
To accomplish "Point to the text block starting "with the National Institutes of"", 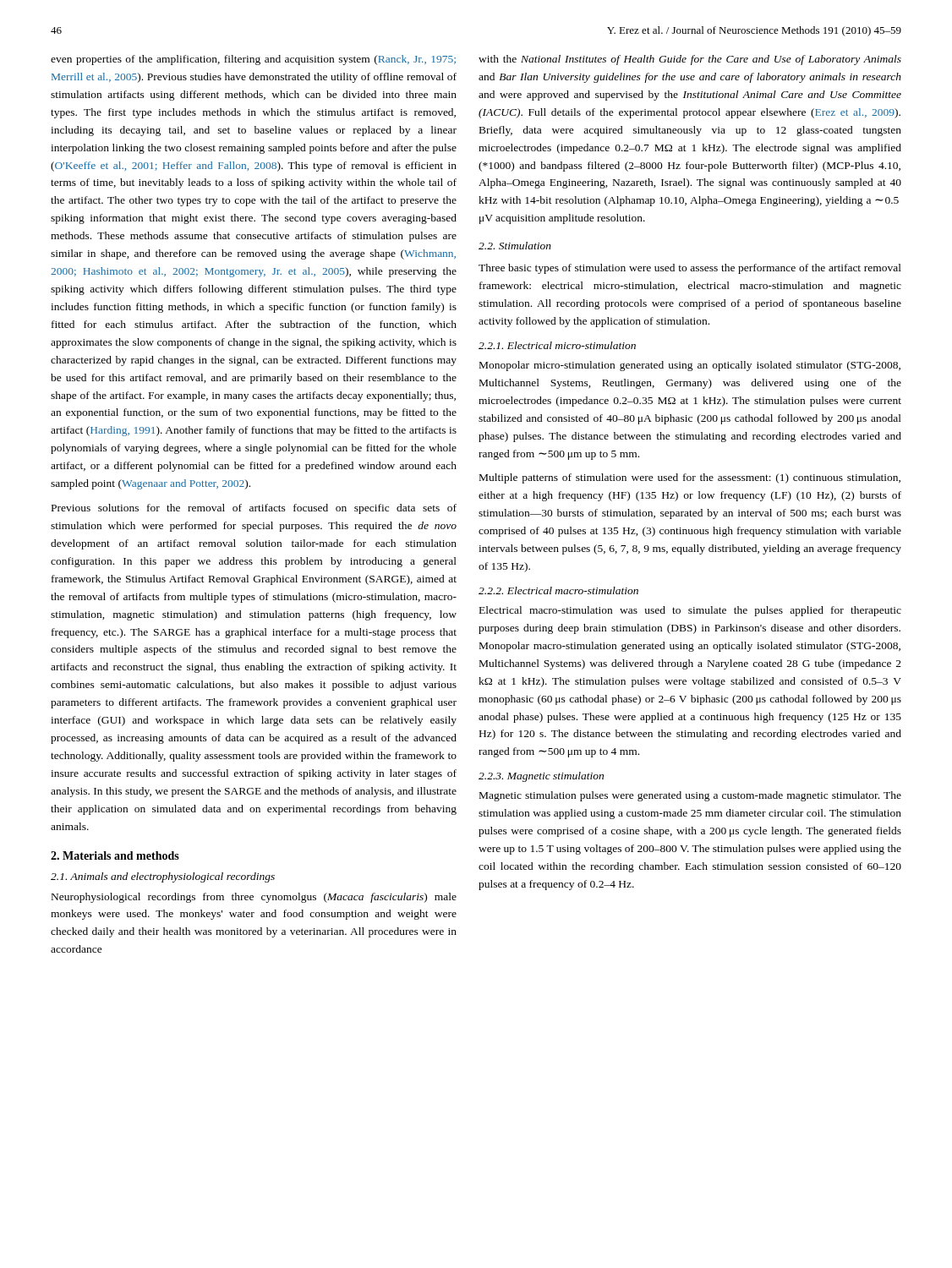I will [x=690, y=139].
